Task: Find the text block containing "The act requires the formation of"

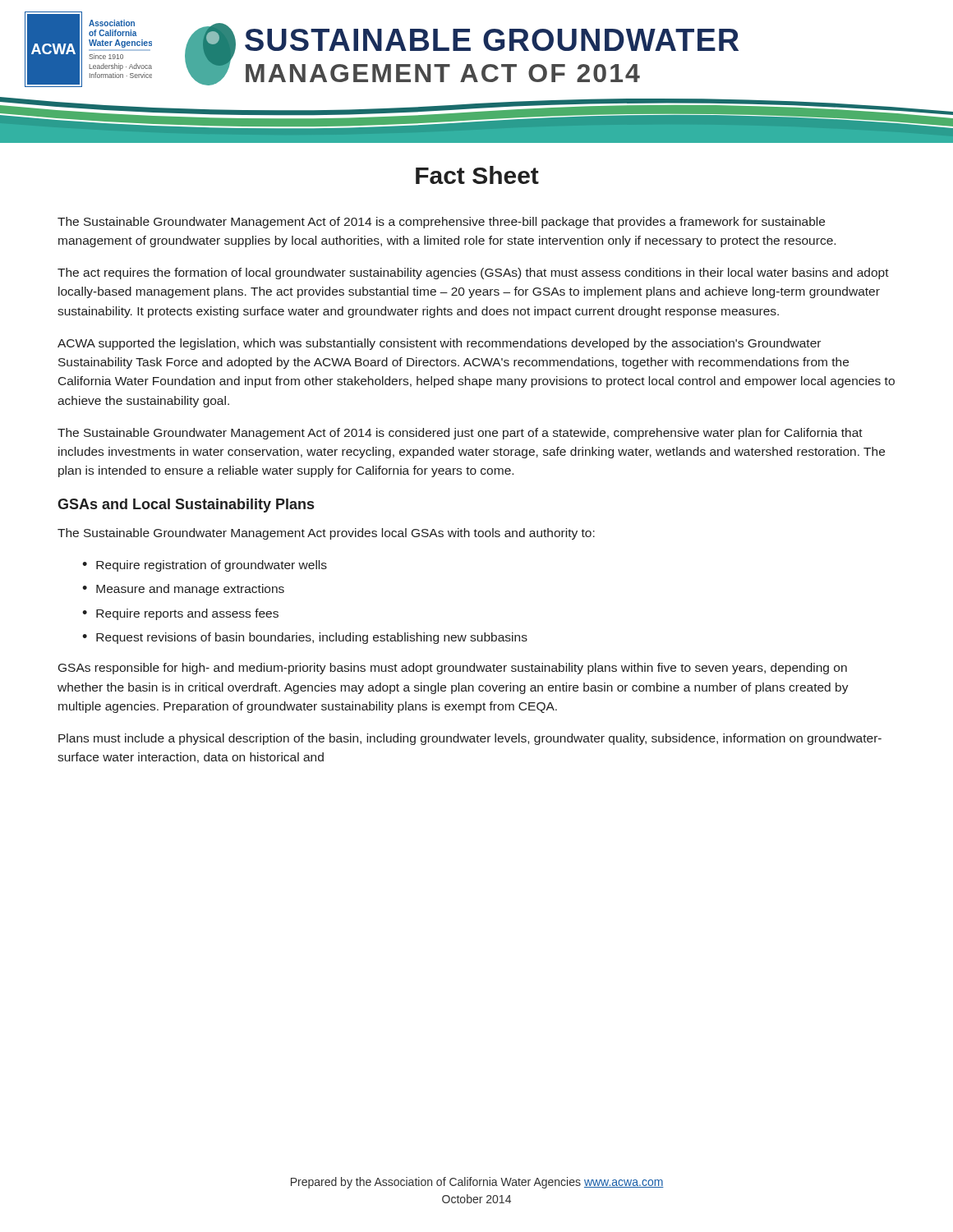Action: point(473,291)
